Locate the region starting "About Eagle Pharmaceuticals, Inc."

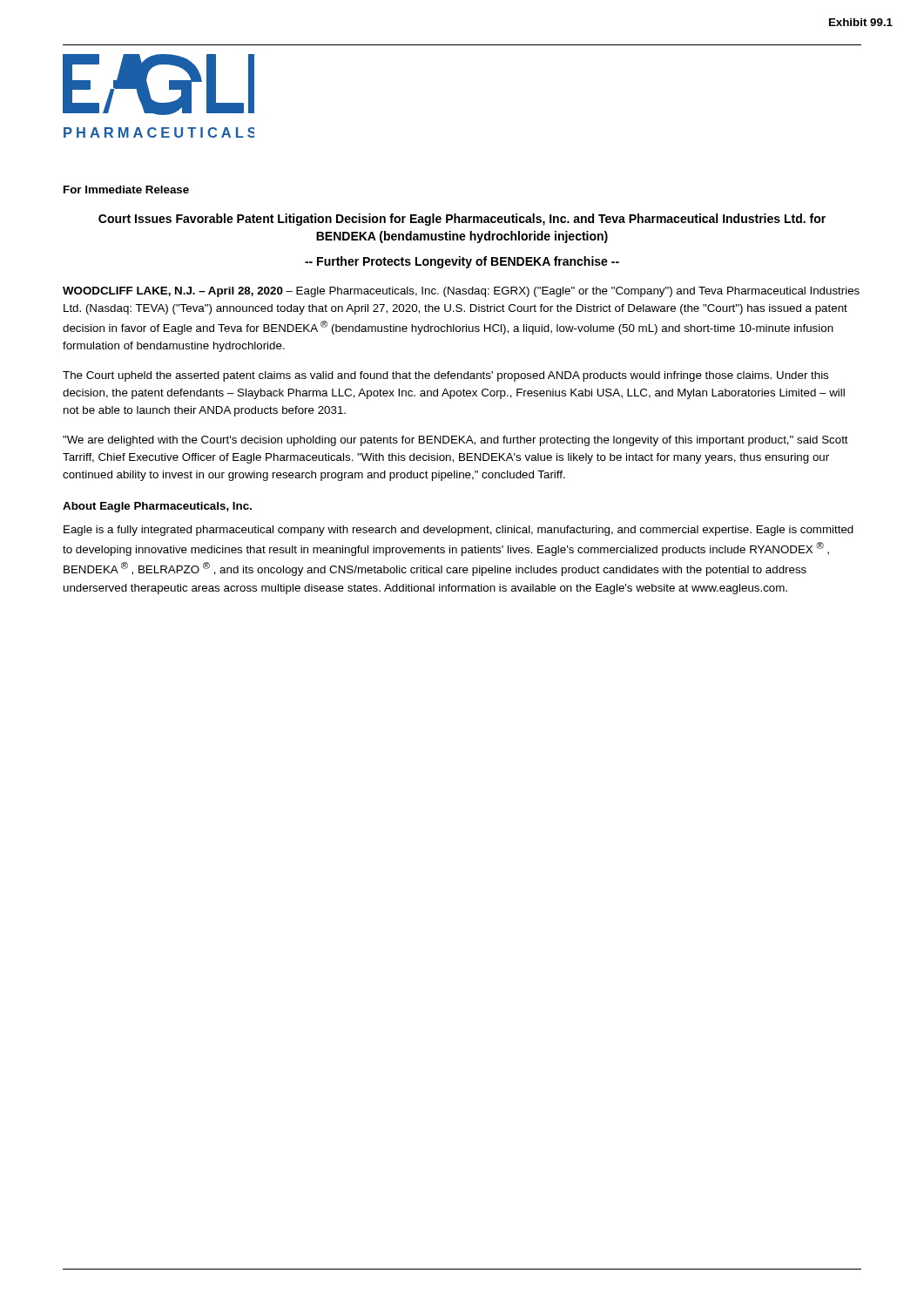158,506
